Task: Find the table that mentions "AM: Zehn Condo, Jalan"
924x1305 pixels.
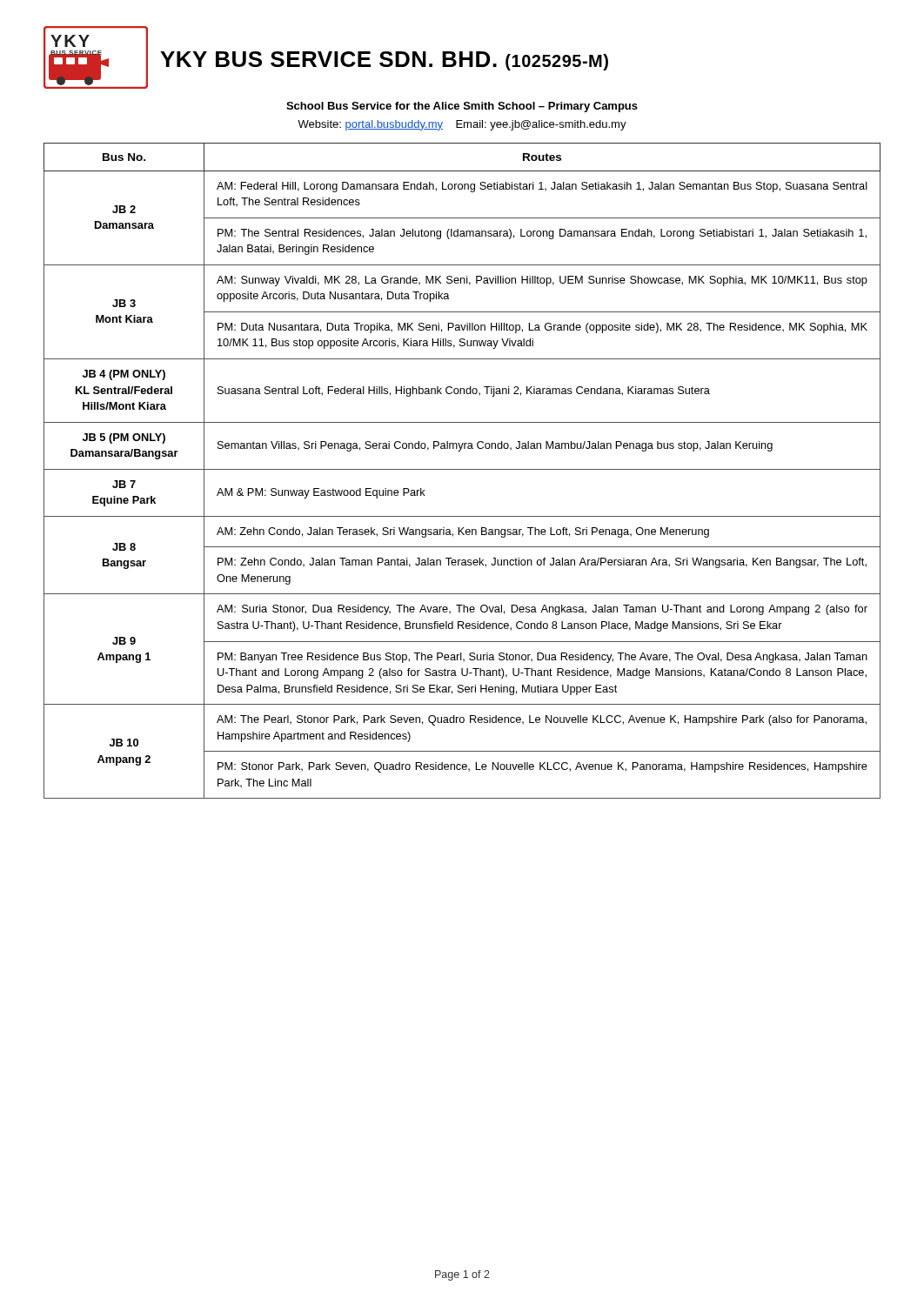Action: 462,471
